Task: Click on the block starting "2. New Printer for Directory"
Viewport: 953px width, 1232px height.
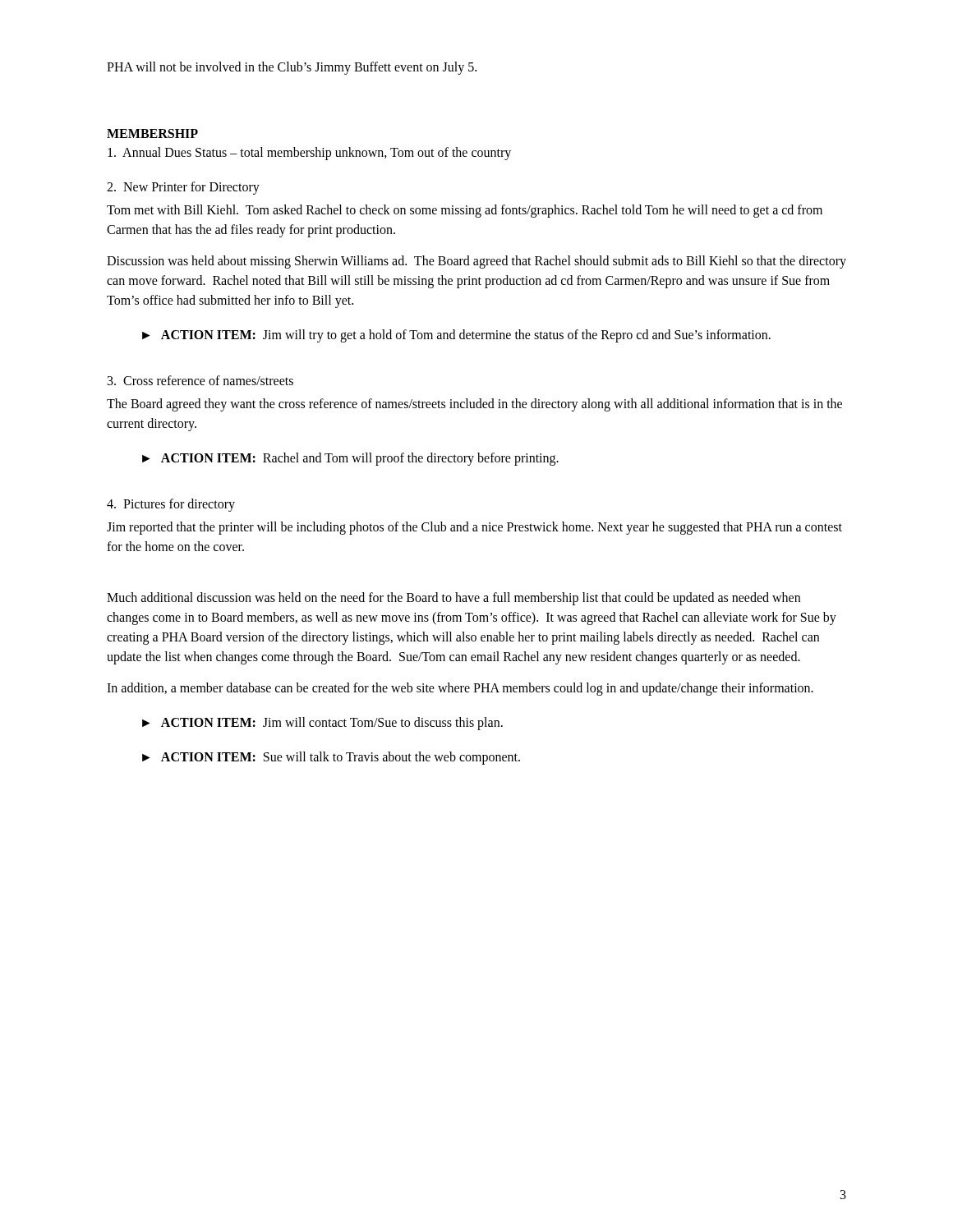Action: 183,187
